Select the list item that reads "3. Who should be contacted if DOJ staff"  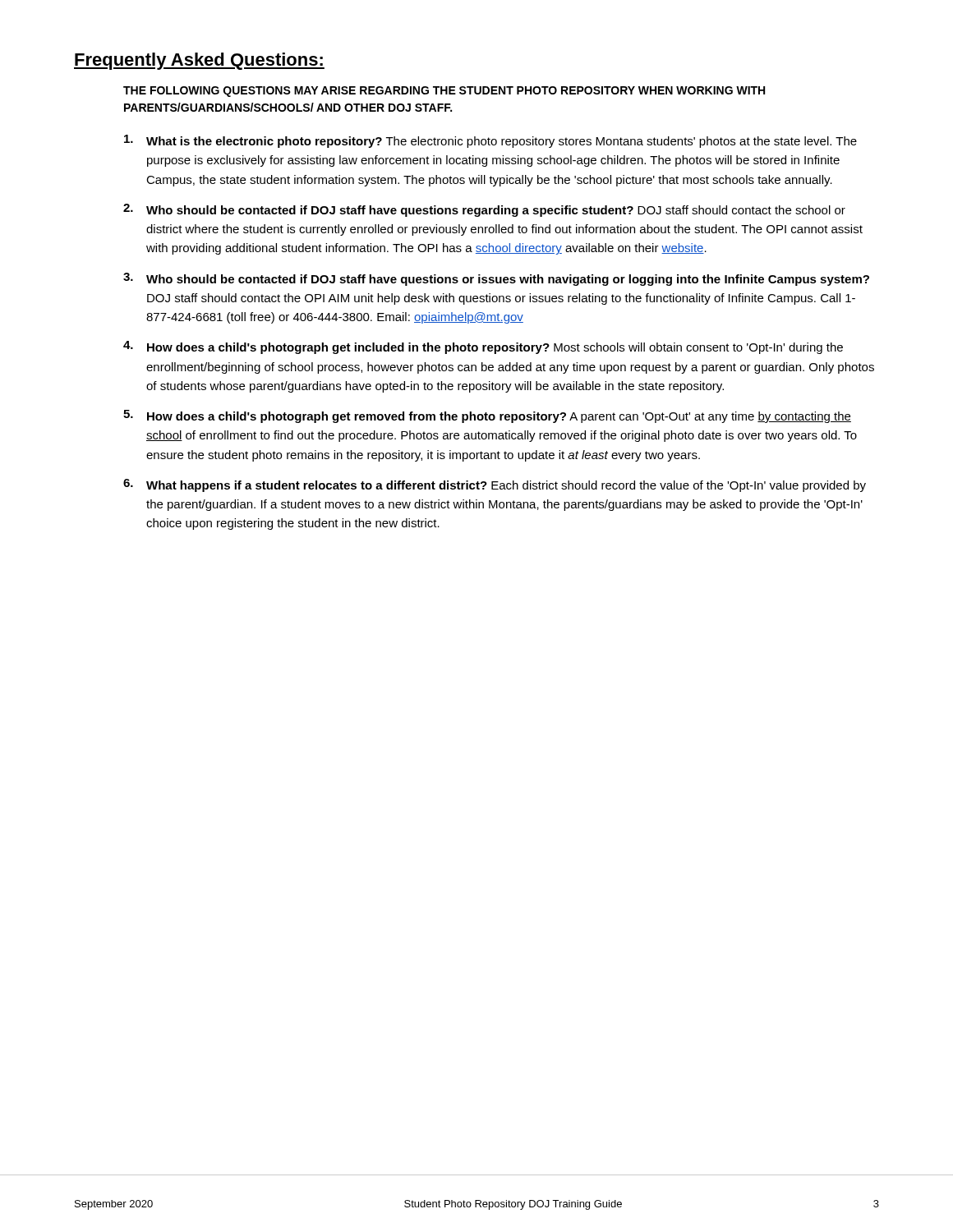pyautogui.click(x=501, y=298)
